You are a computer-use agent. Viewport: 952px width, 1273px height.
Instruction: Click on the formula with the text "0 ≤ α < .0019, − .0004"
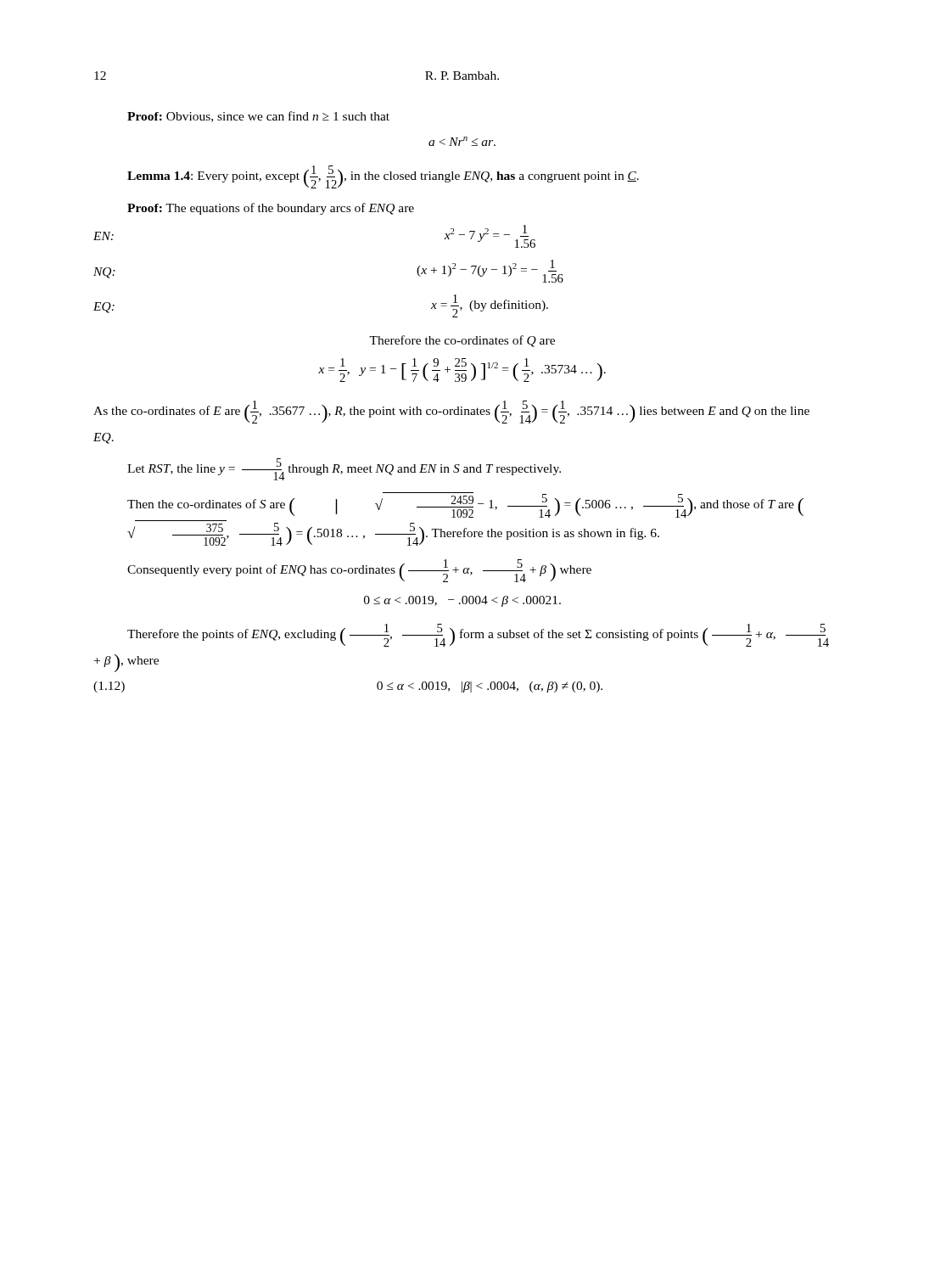[462, 599]
